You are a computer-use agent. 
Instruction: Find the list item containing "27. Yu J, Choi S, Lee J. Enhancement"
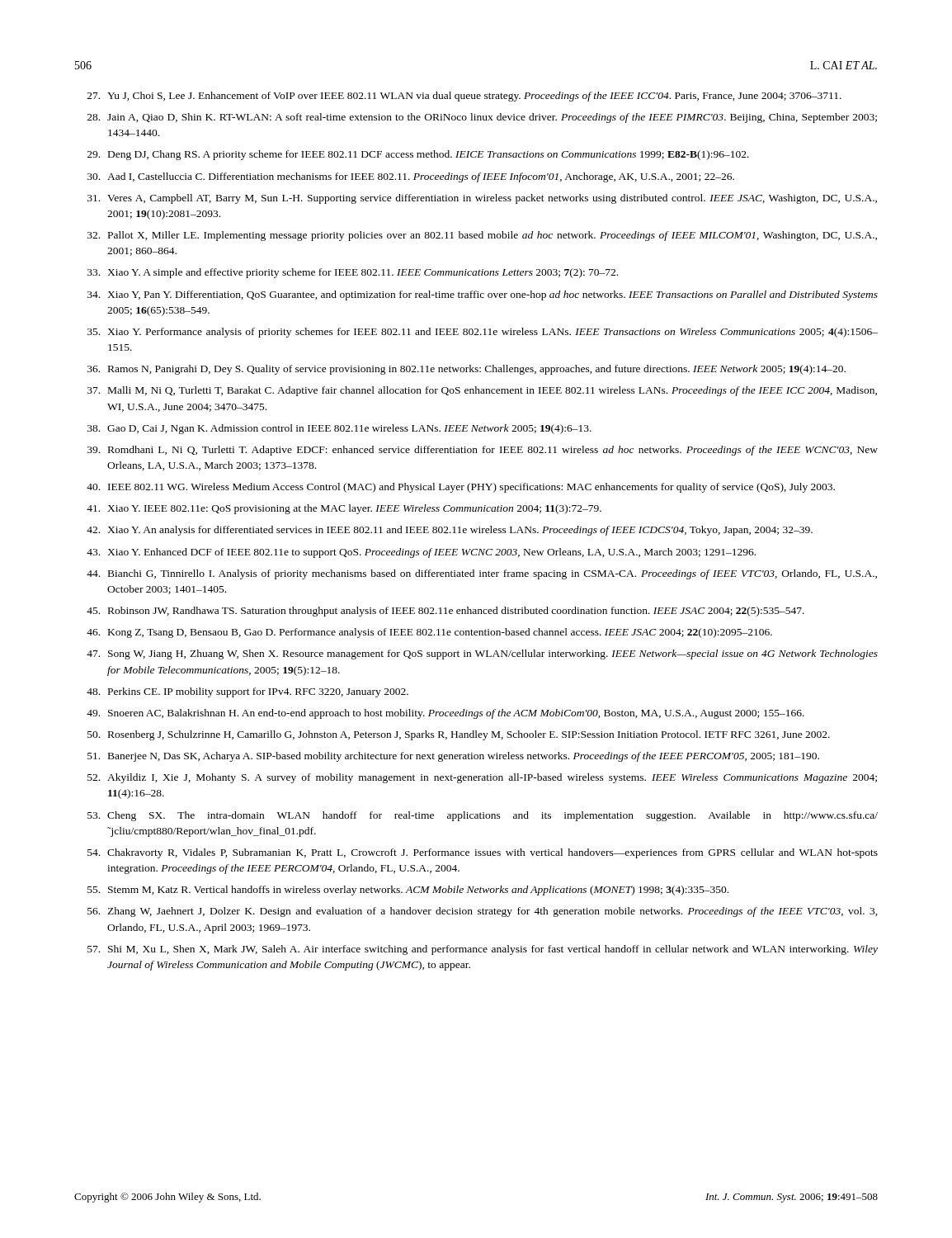476,95
